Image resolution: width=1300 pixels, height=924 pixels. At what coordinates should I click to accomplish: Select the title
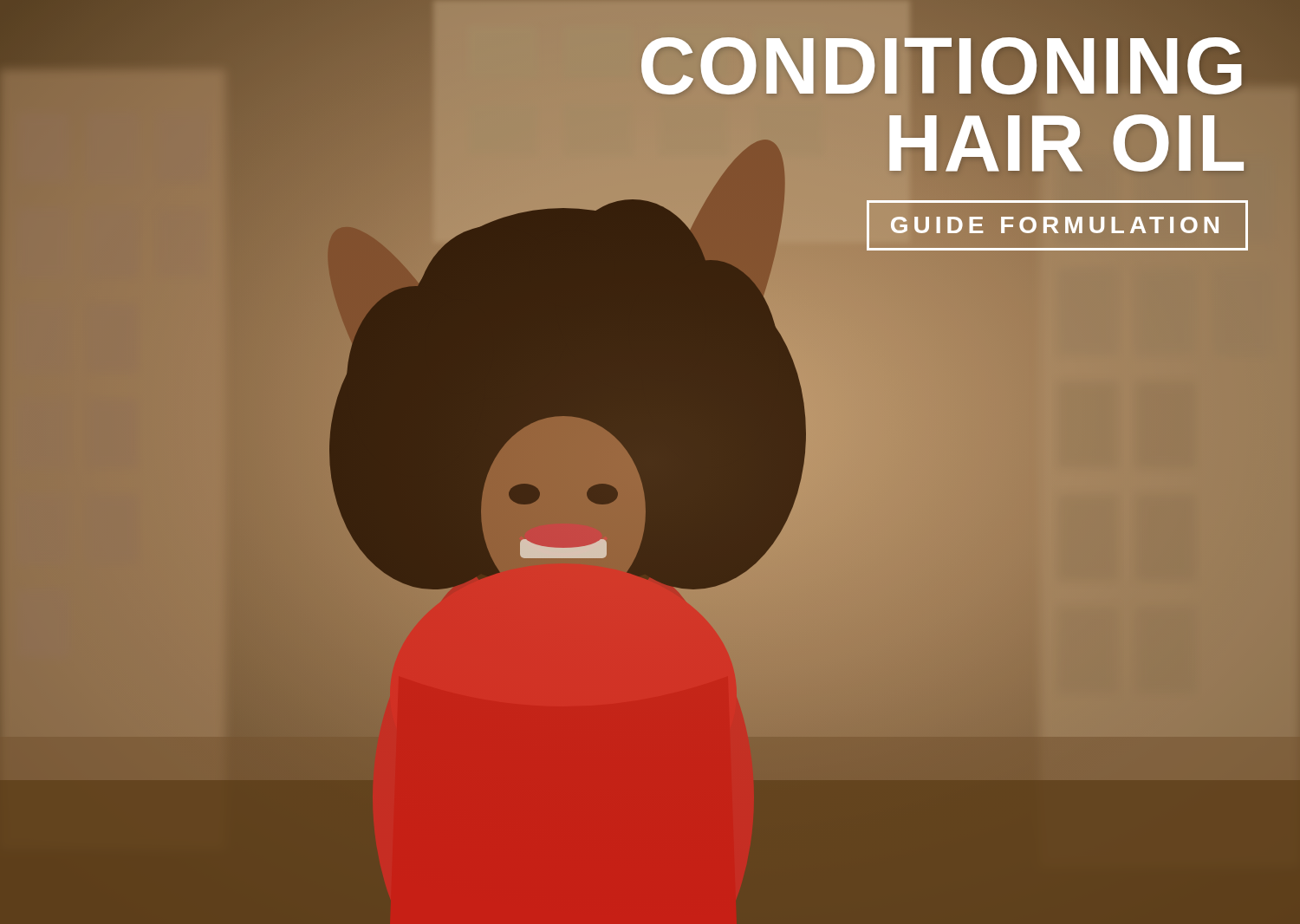click(943, 137)
